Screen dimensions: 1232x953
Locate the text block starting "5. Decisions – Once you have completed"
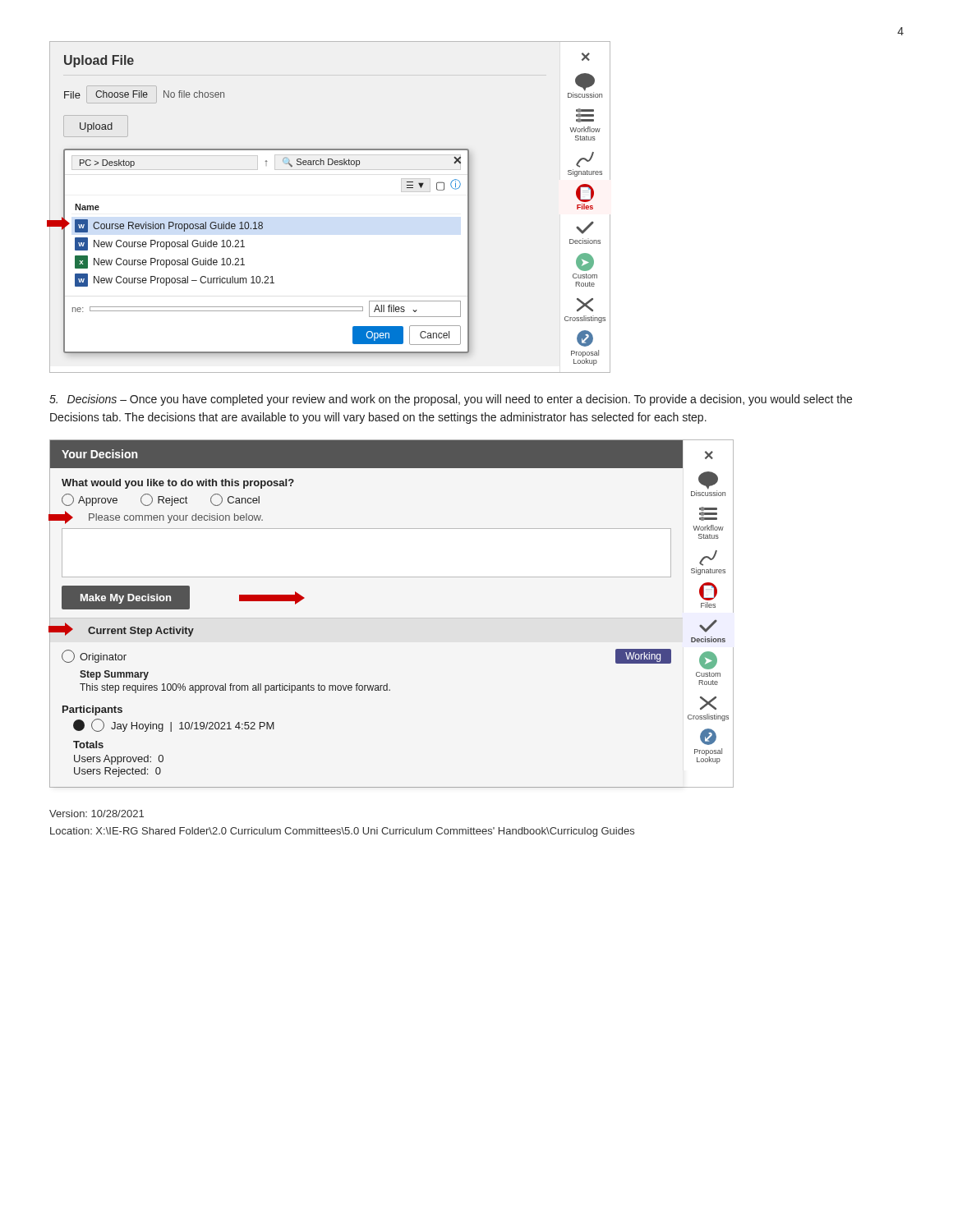coord(451,408)
